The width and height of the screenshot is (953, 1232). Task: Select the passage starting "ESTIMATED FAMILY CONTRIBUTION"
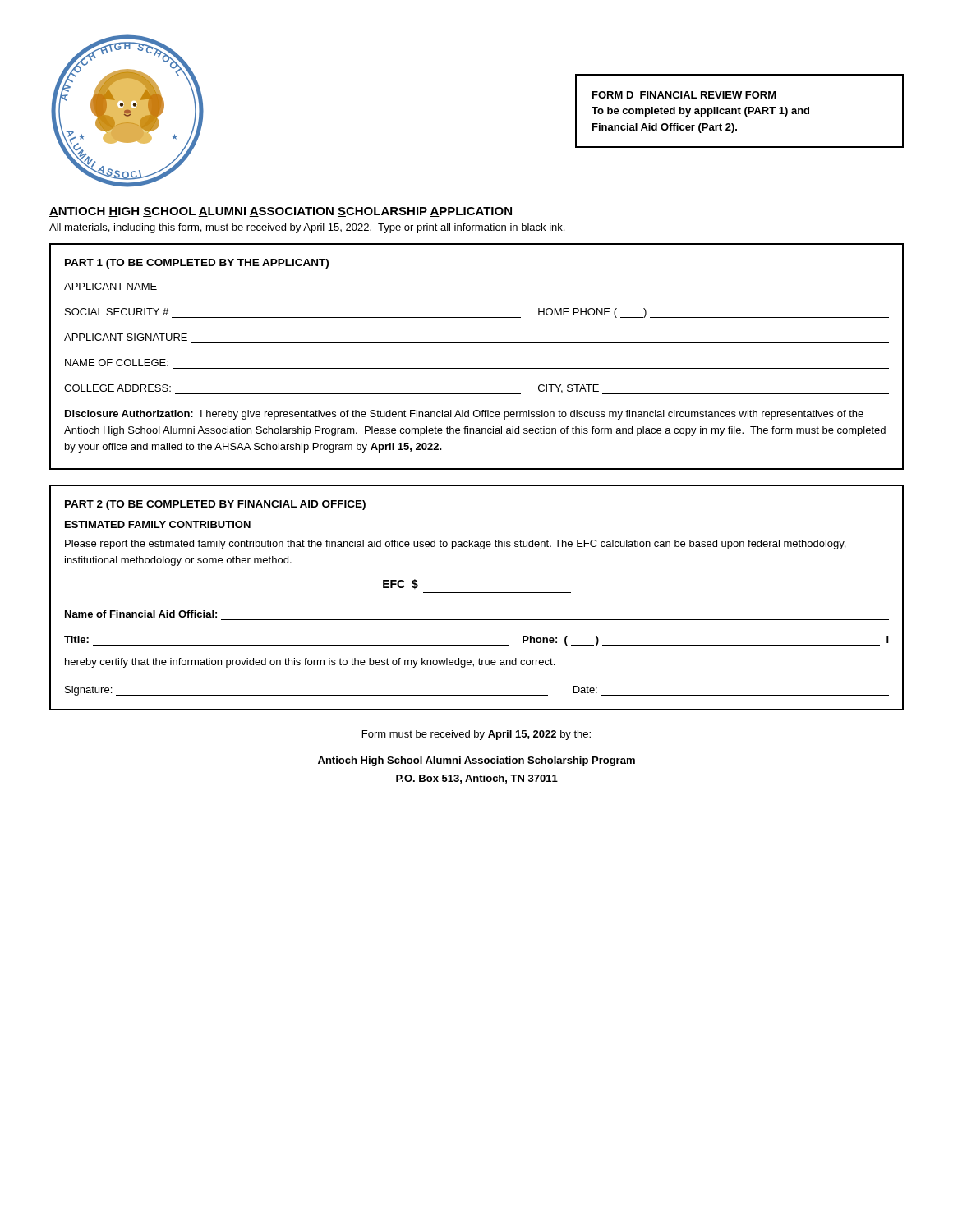(157, 525)
